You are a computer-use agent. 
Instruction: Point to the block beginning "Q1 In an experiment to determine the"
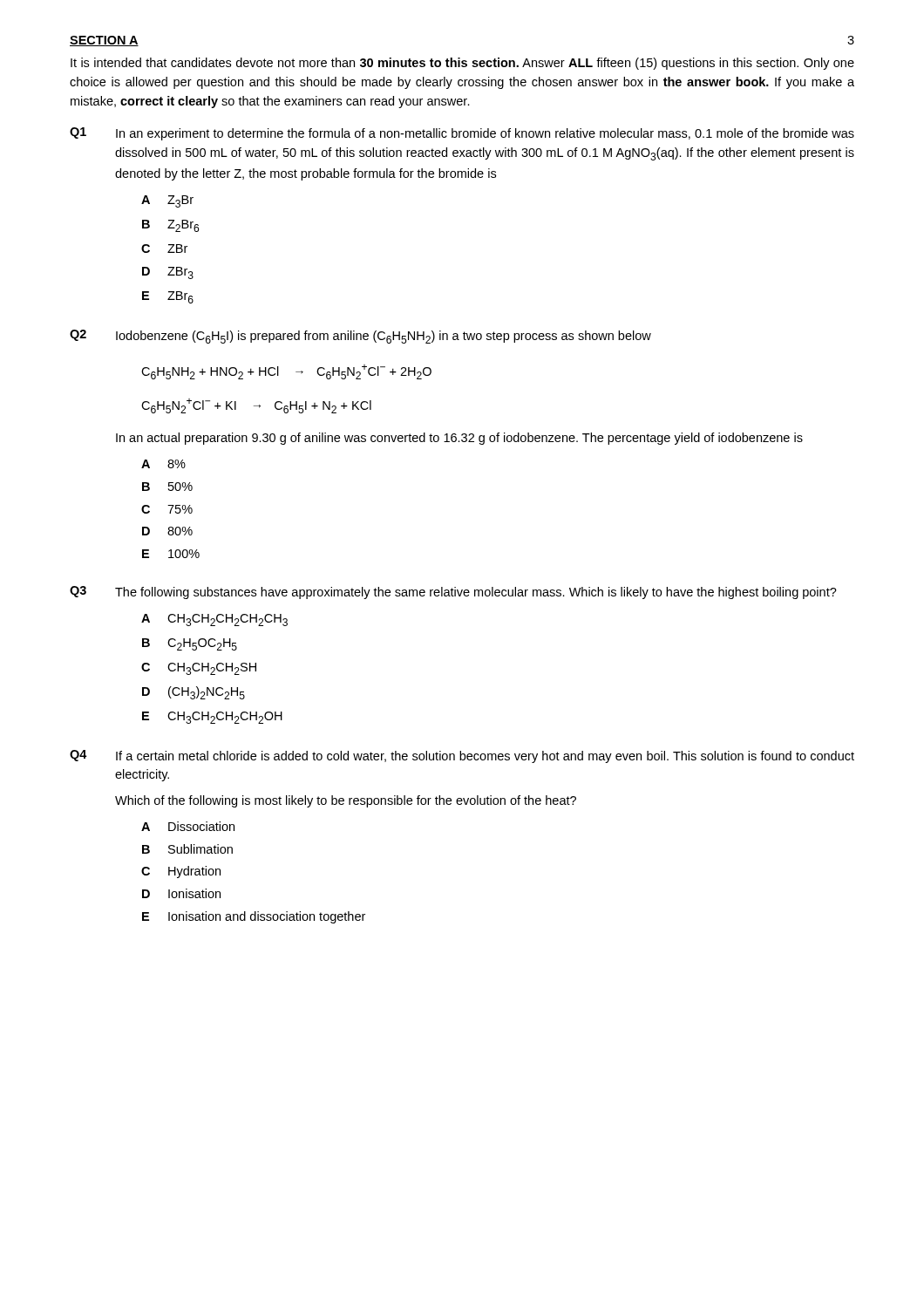[462, 134]
